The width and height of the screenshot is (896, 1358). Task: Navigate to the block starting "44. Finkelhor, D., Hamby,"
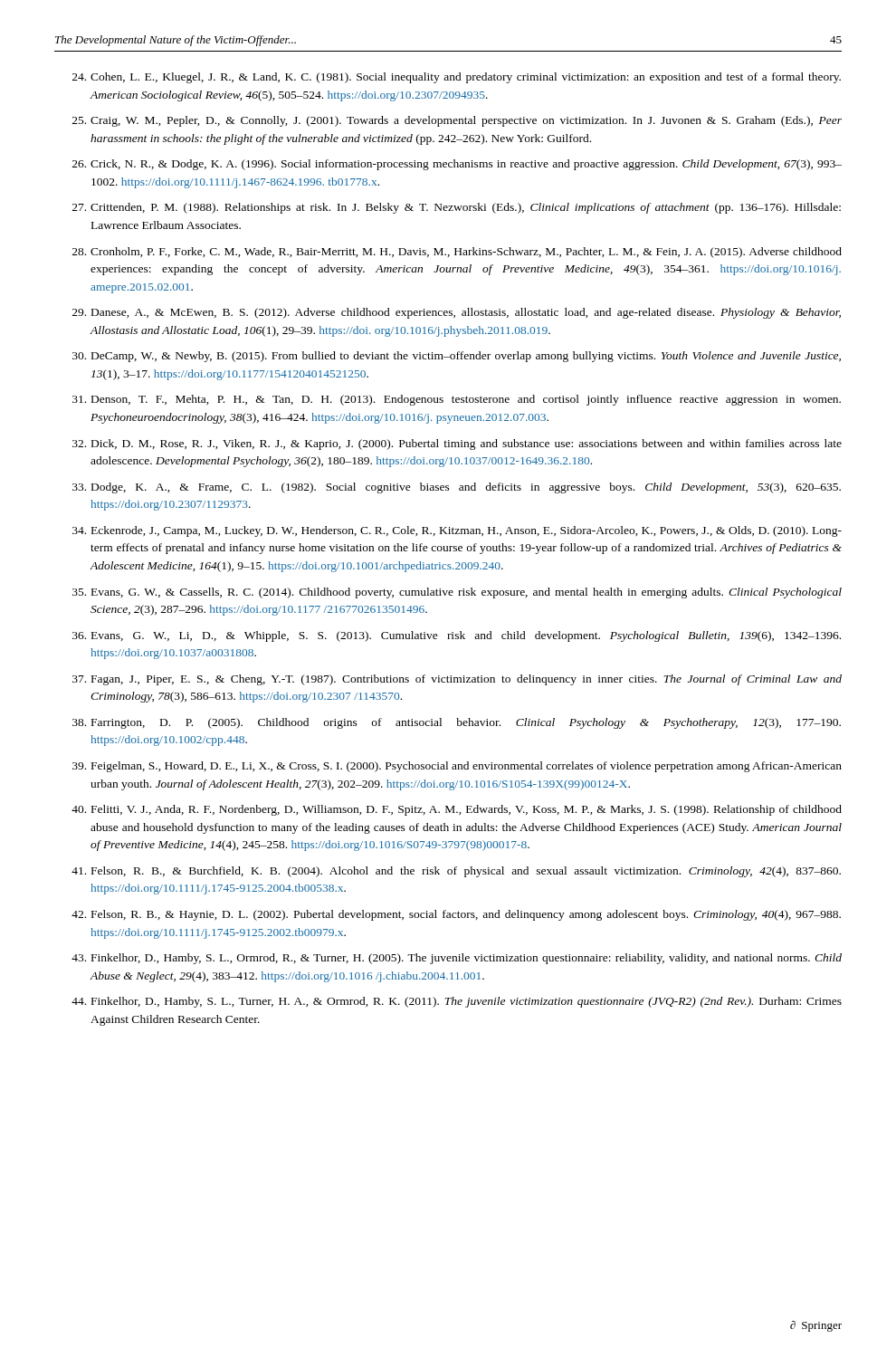(x=448, y=1010)
